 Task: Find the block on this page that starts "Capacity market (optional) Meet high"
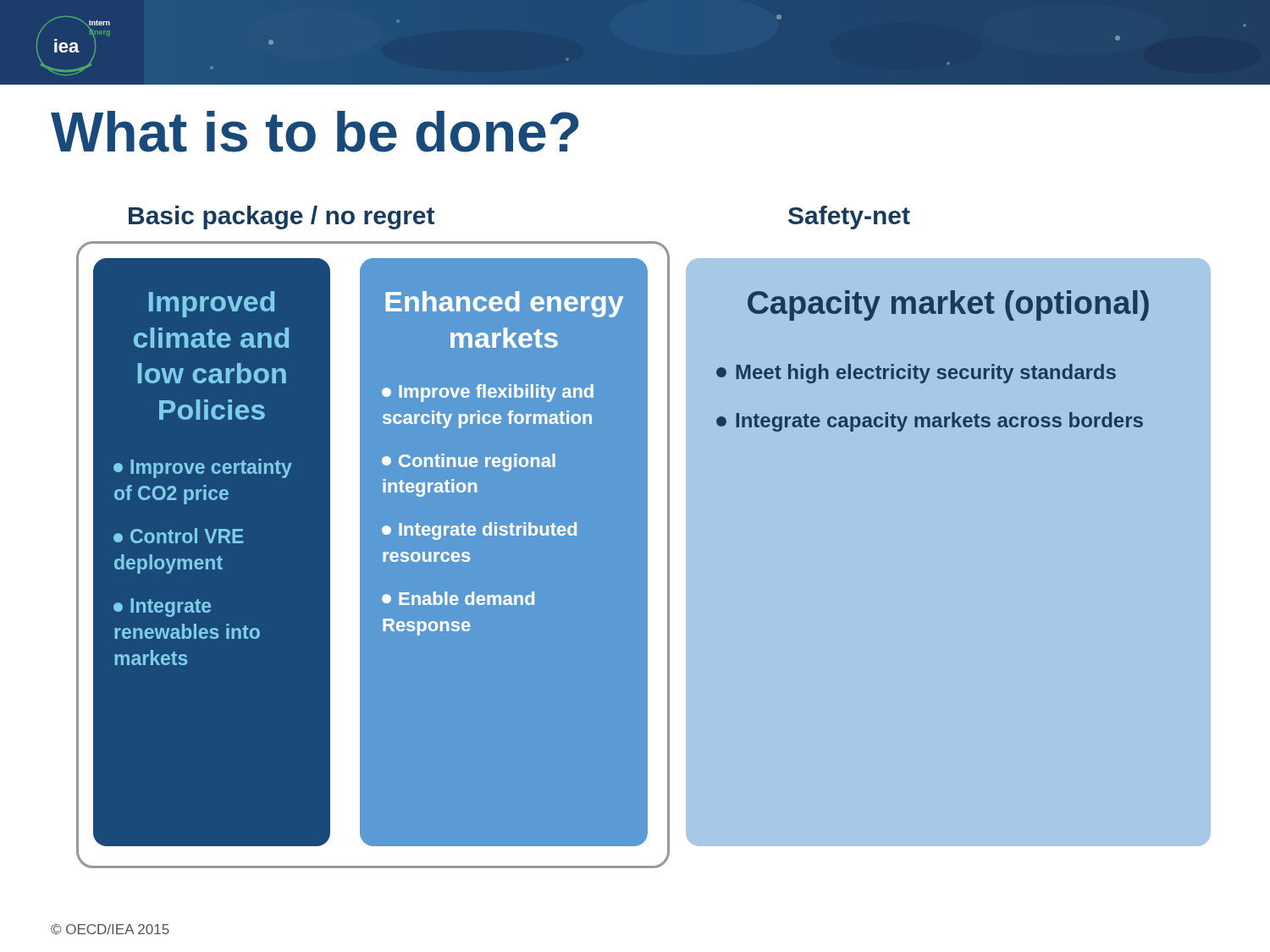tap(948, 359)
